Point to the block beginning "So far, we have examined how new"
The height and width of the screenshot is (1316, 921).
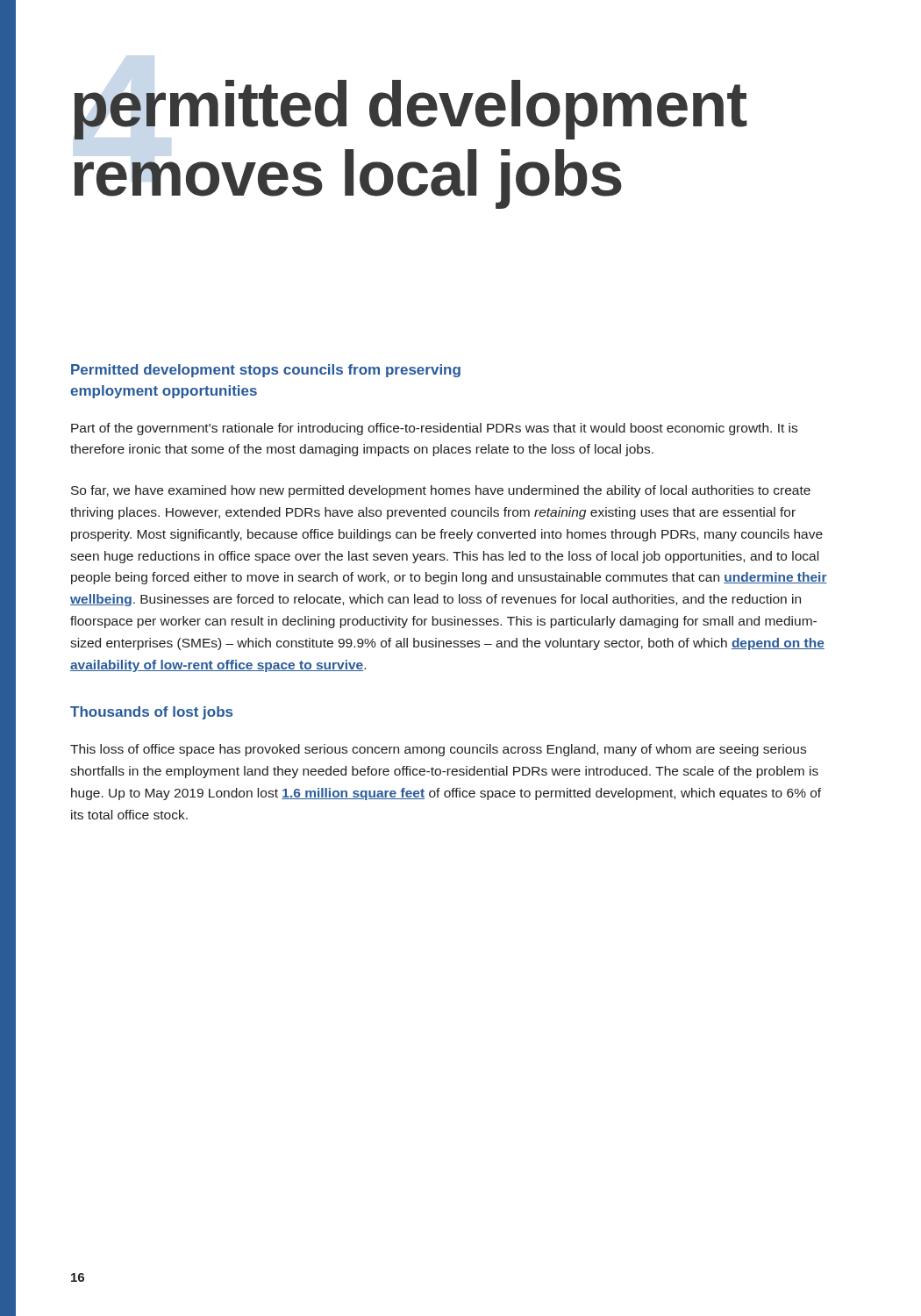pyautogui.click(x=448, y=577)
